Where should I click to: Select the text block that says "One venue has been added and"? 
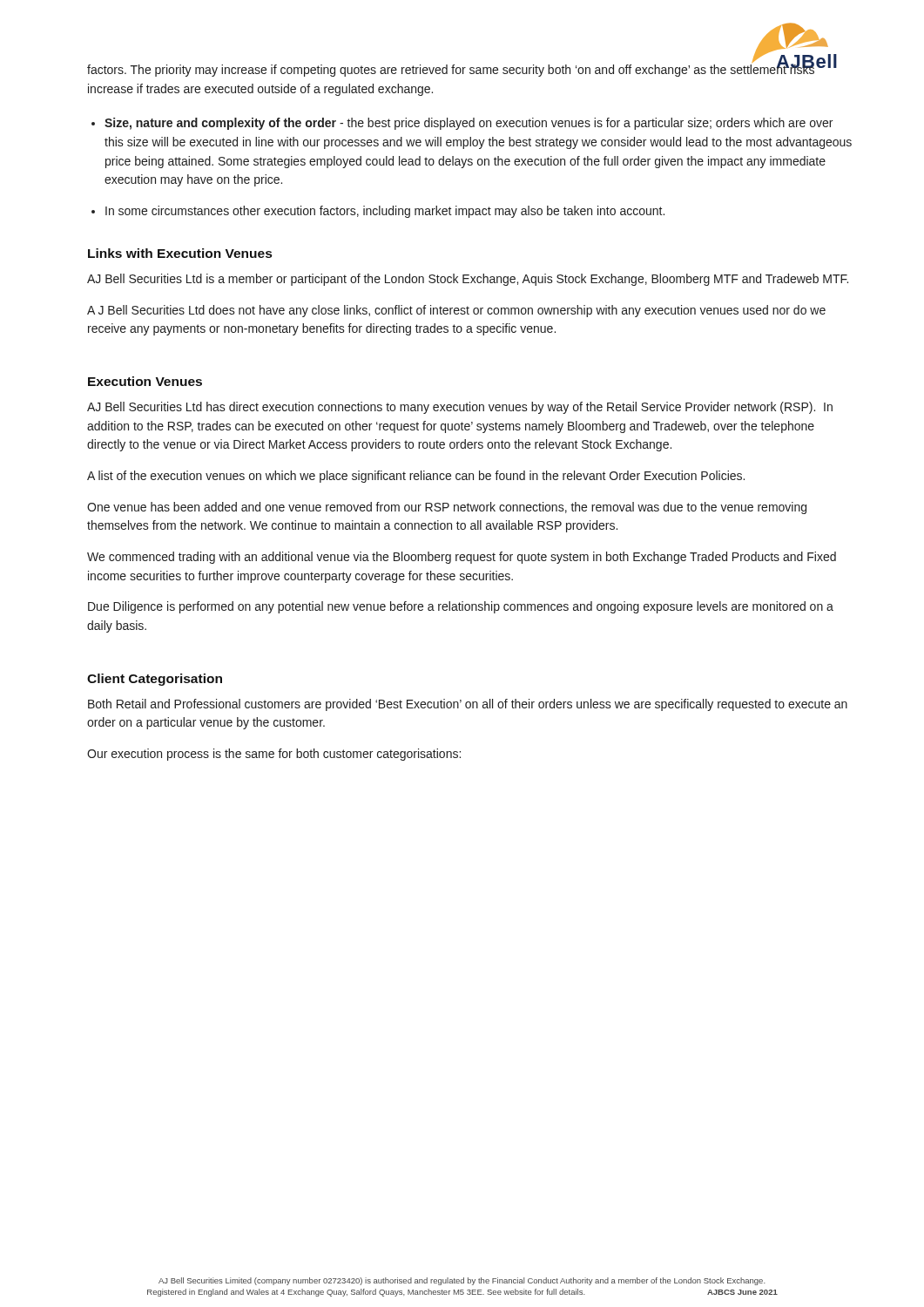(x=447, y=516)
